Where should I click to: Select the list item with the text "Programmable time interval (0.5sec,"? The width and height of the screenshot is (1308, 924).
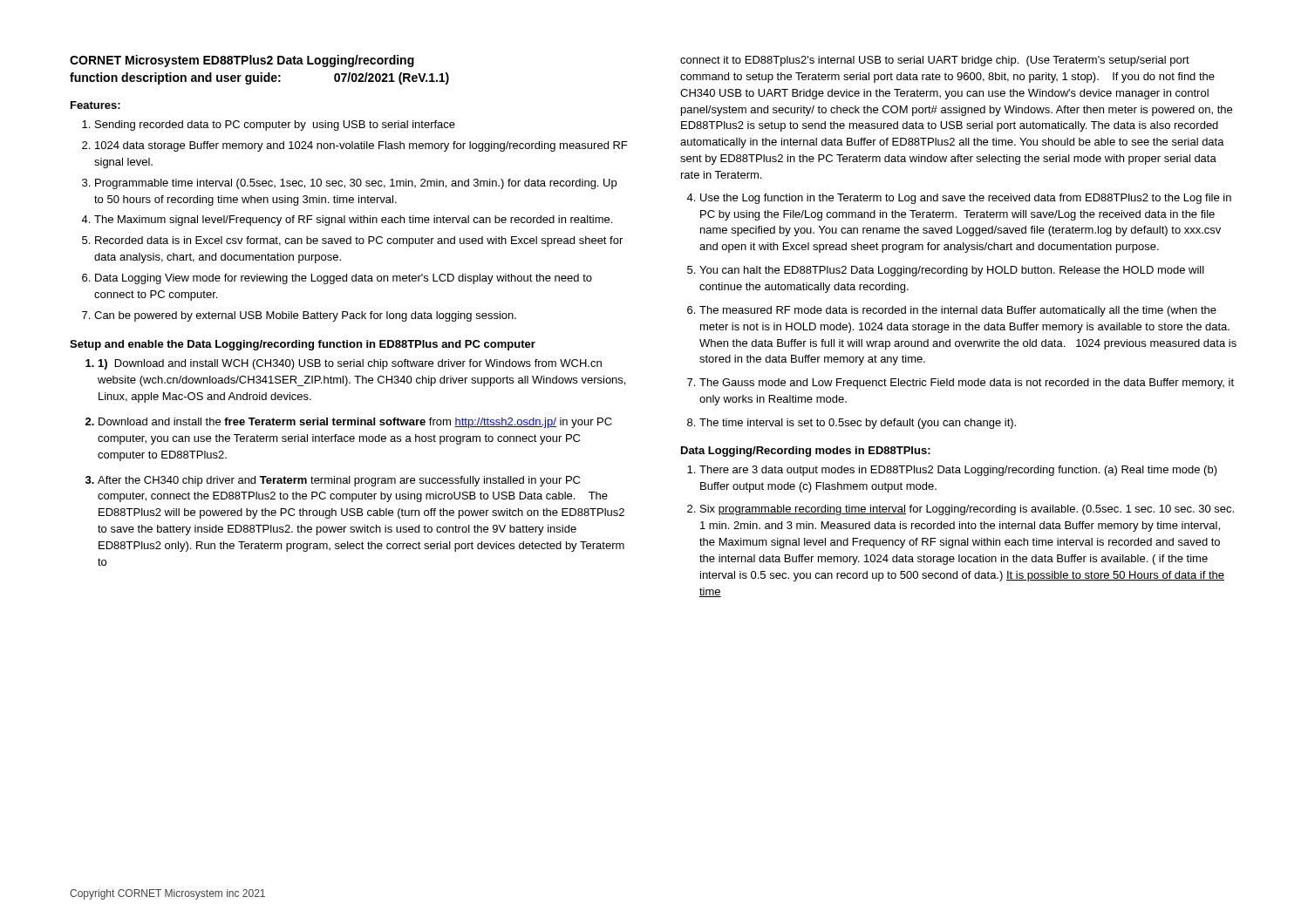pyautogui.click(x=356, y=191)
